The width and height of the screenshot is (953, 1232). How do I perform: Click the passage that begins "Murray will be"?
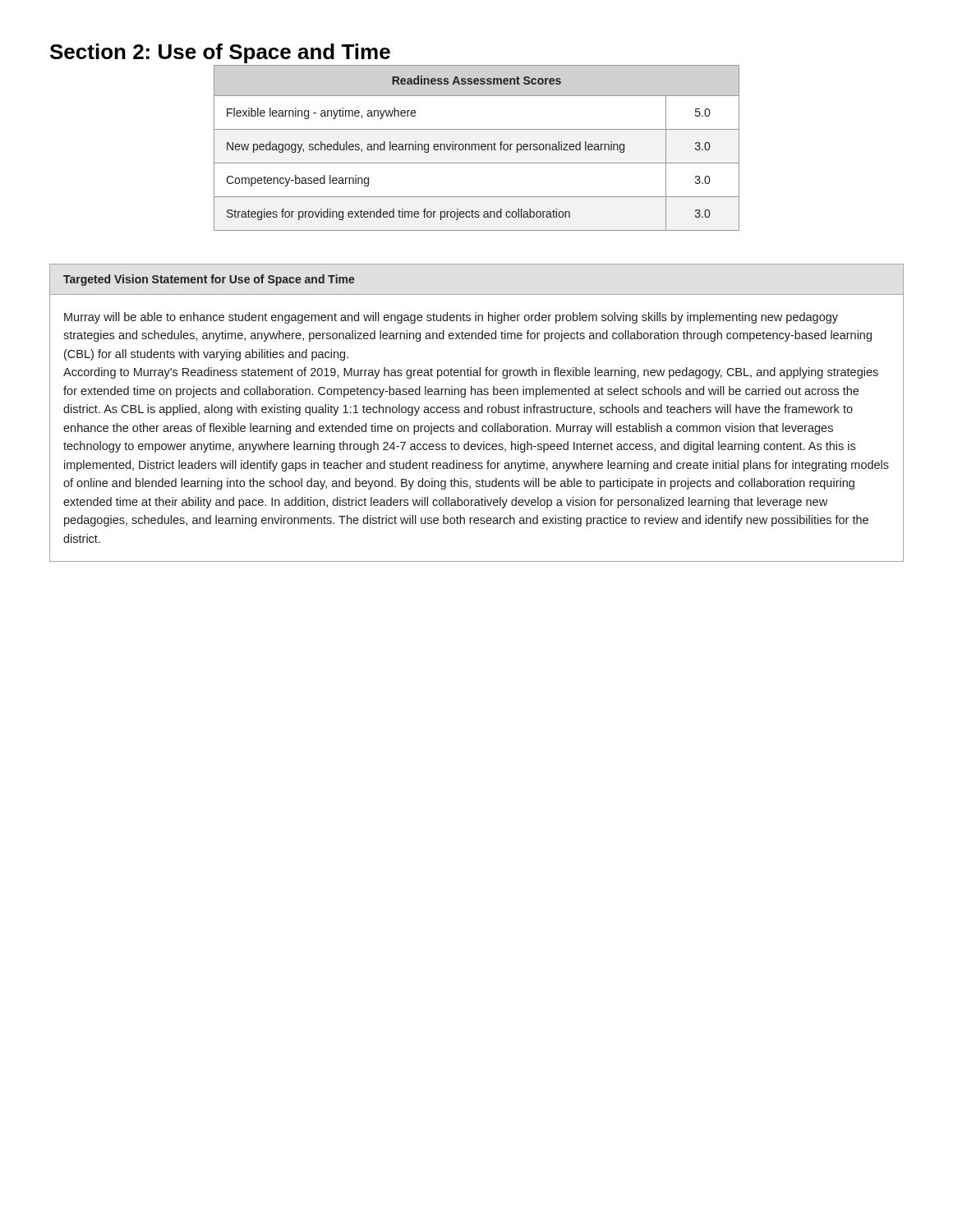[476, 336]
